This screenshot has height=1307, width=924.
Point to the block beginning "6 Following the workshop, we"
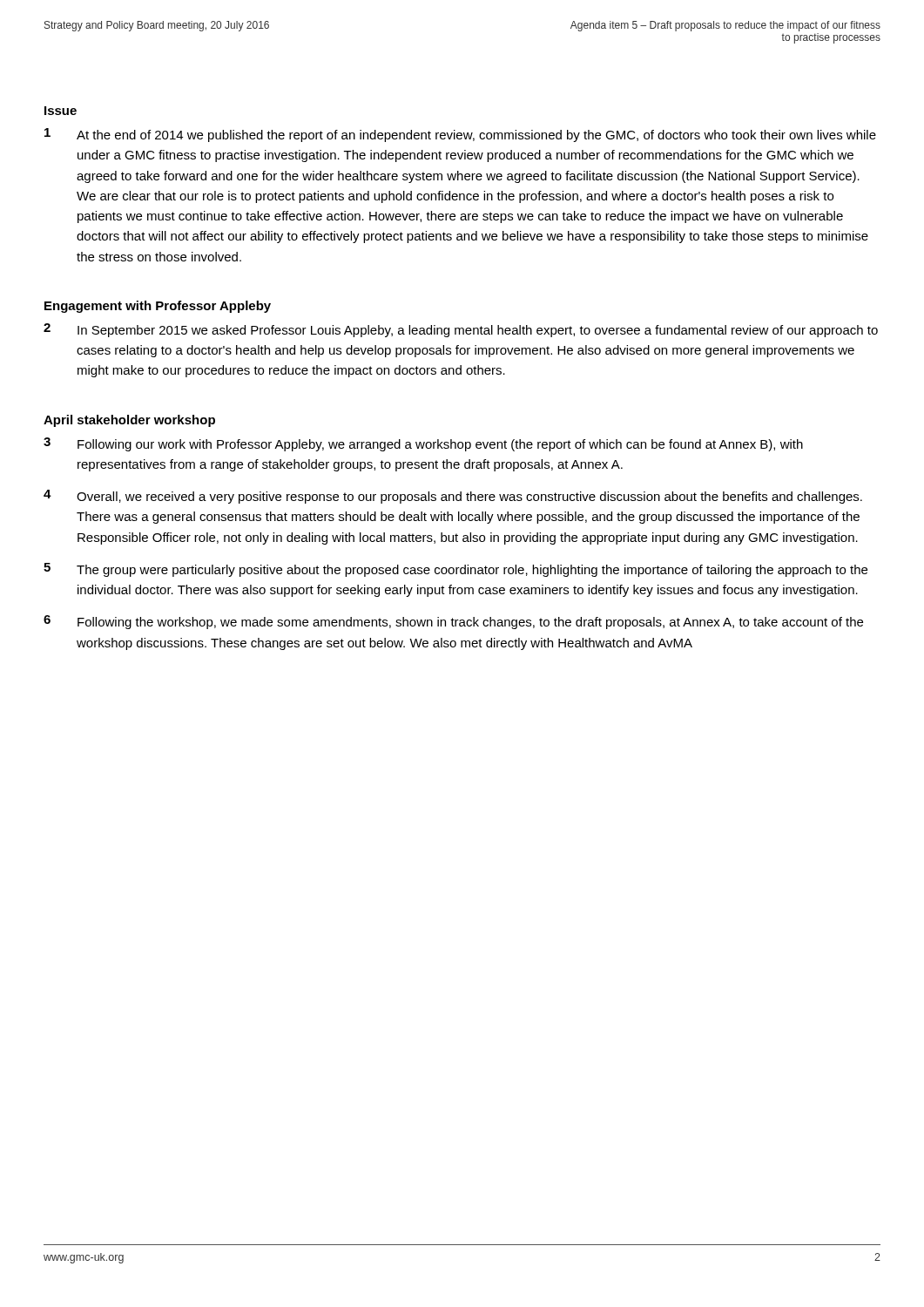click(462, 632)
